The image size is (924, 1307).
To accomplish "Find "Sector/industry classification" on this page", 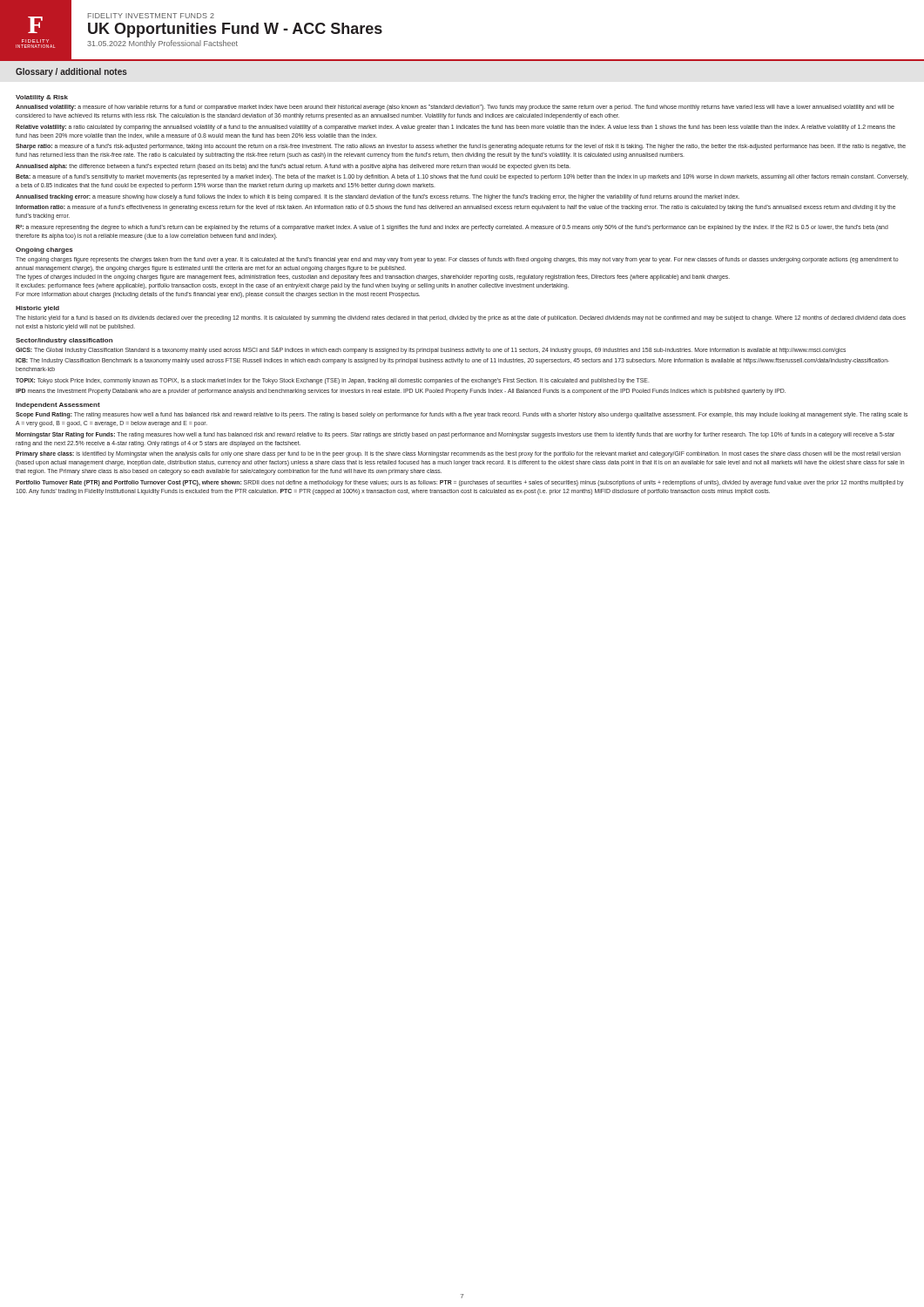I will tap(64, 340).
